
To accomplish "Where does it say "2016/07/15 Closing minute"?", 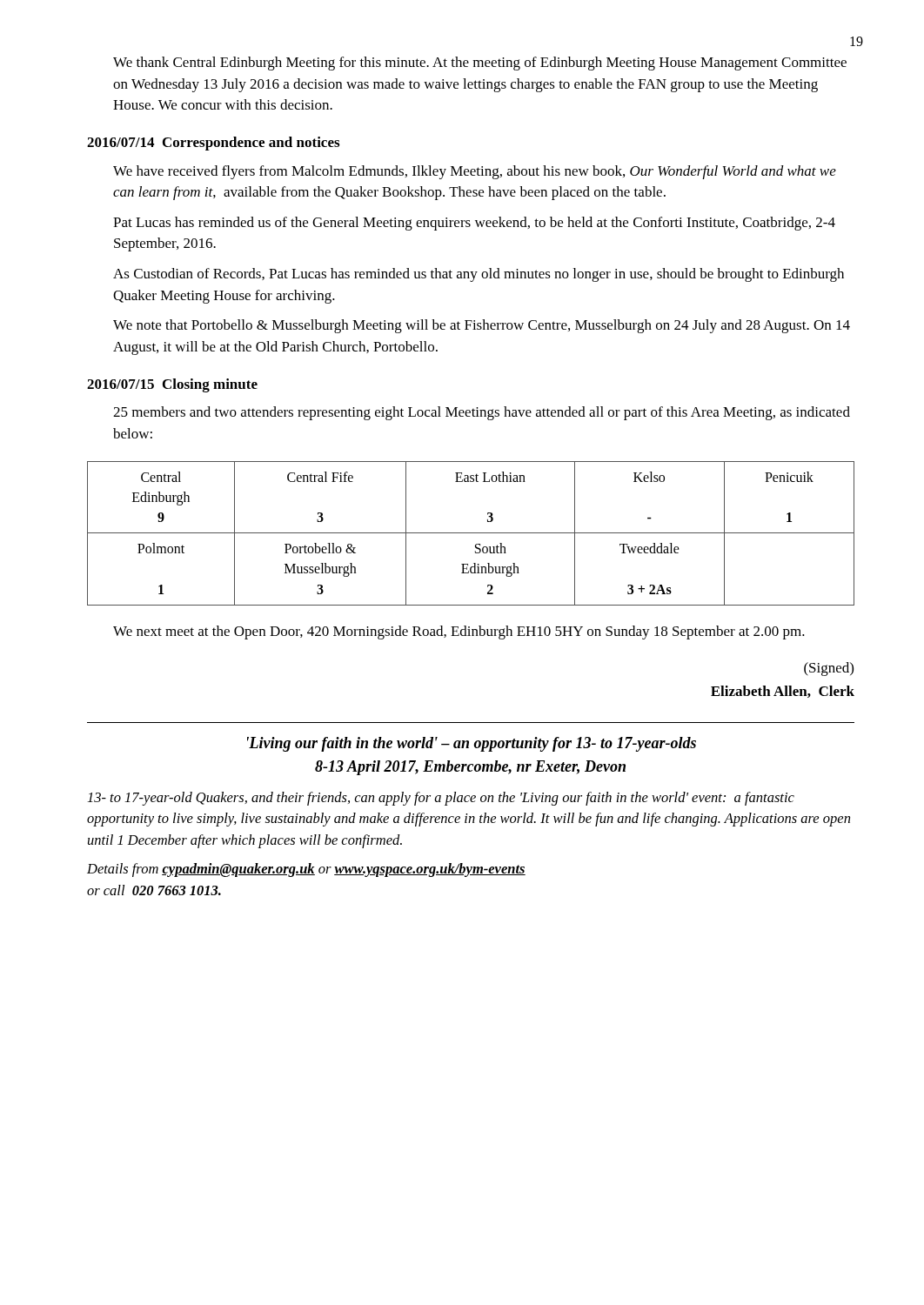I will point(172,384).
